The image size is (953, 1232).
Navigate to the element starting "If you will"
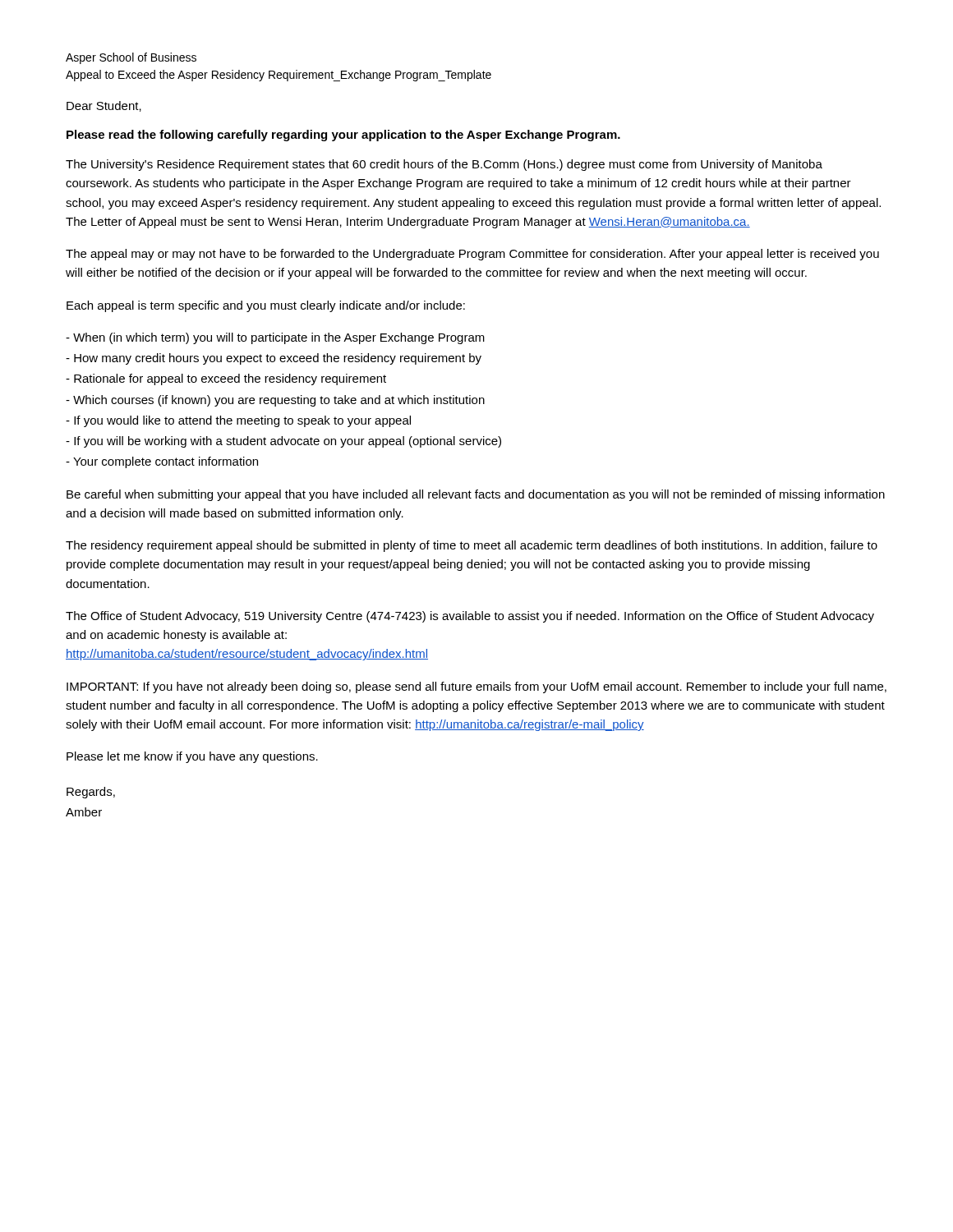[284, 441]
